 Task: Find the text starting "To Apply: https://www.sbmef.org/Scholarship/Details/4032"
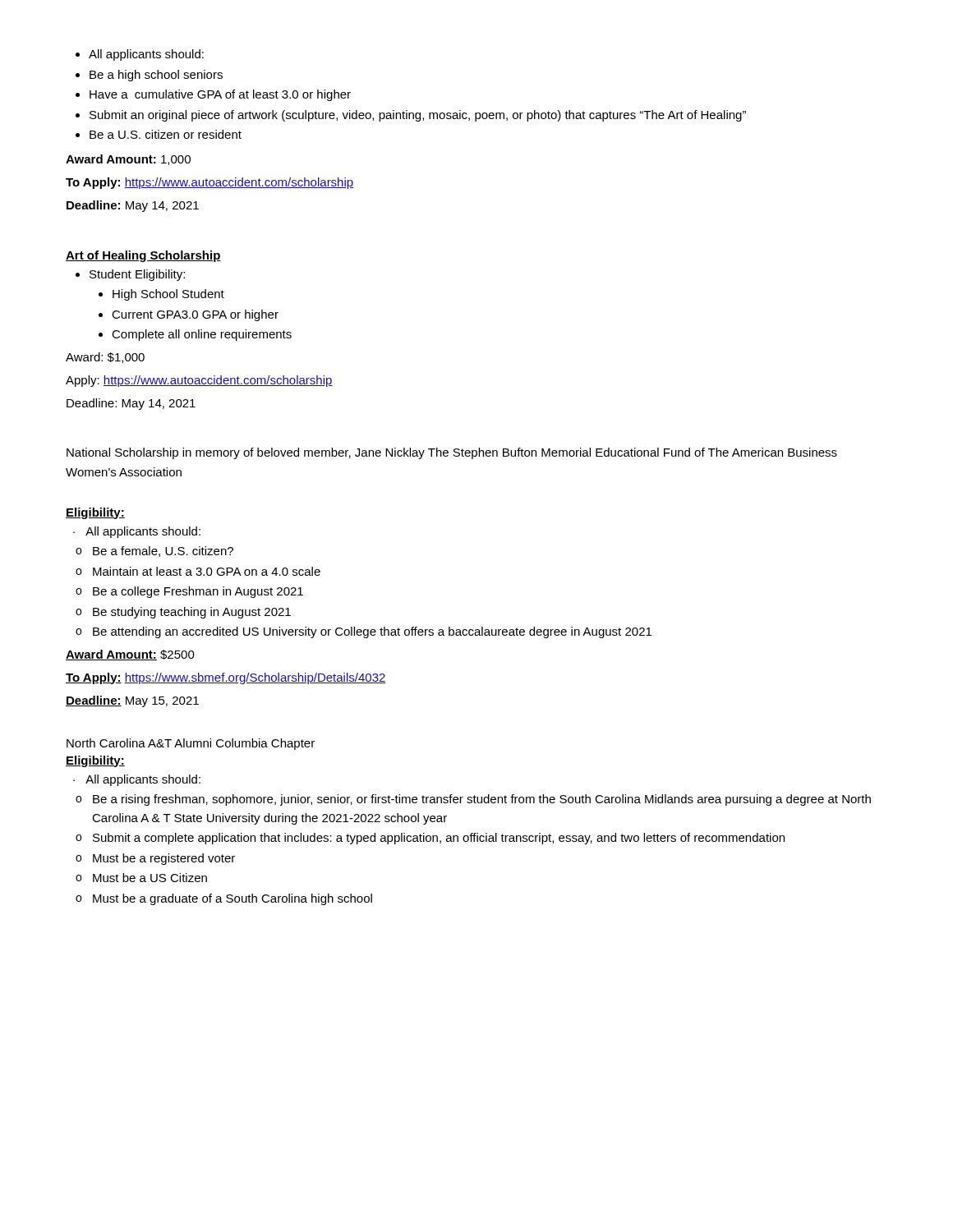pos(226,677)
